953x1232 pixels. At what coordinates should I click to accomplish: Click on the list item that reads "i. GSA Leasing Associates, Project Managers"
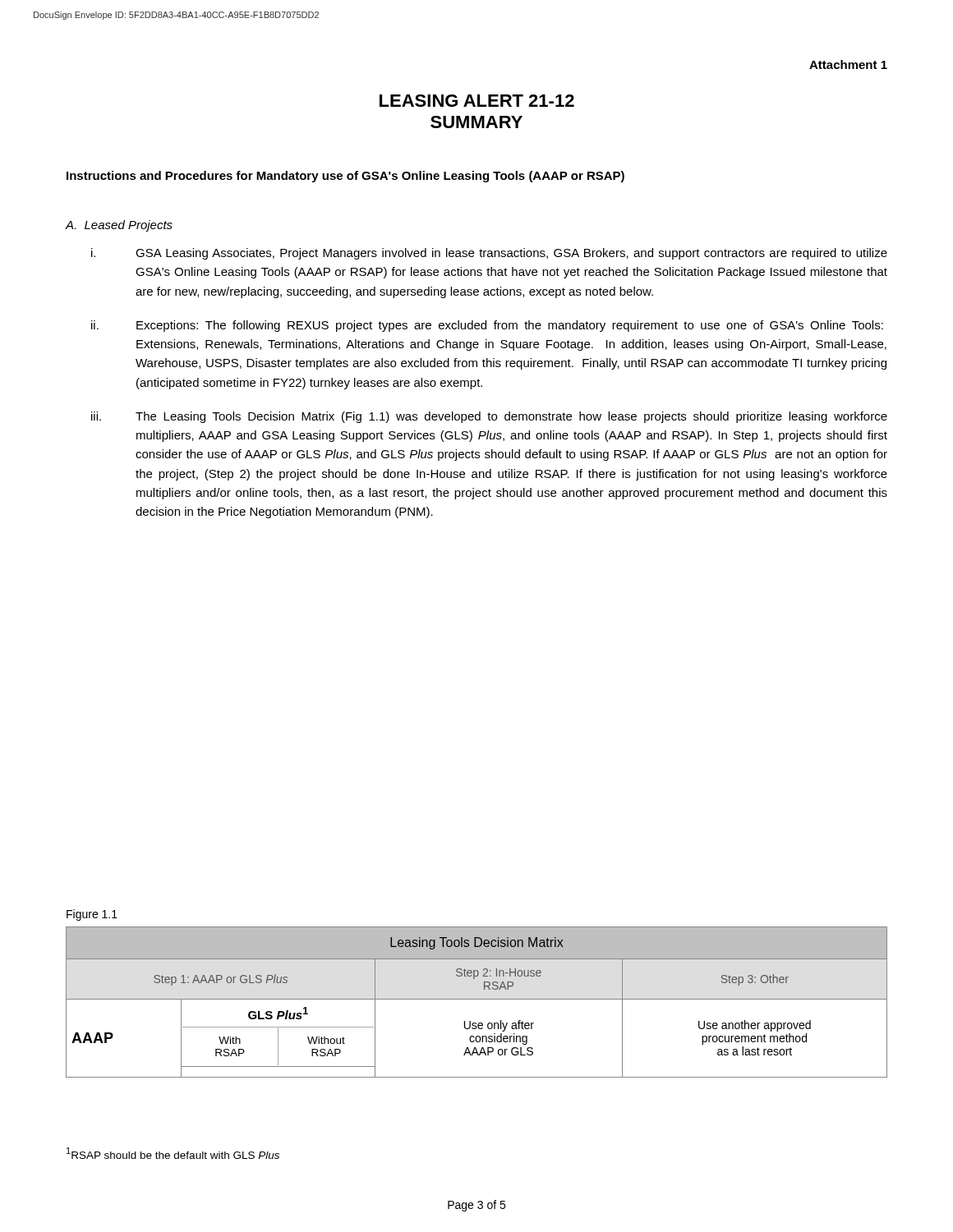[476, 272]
